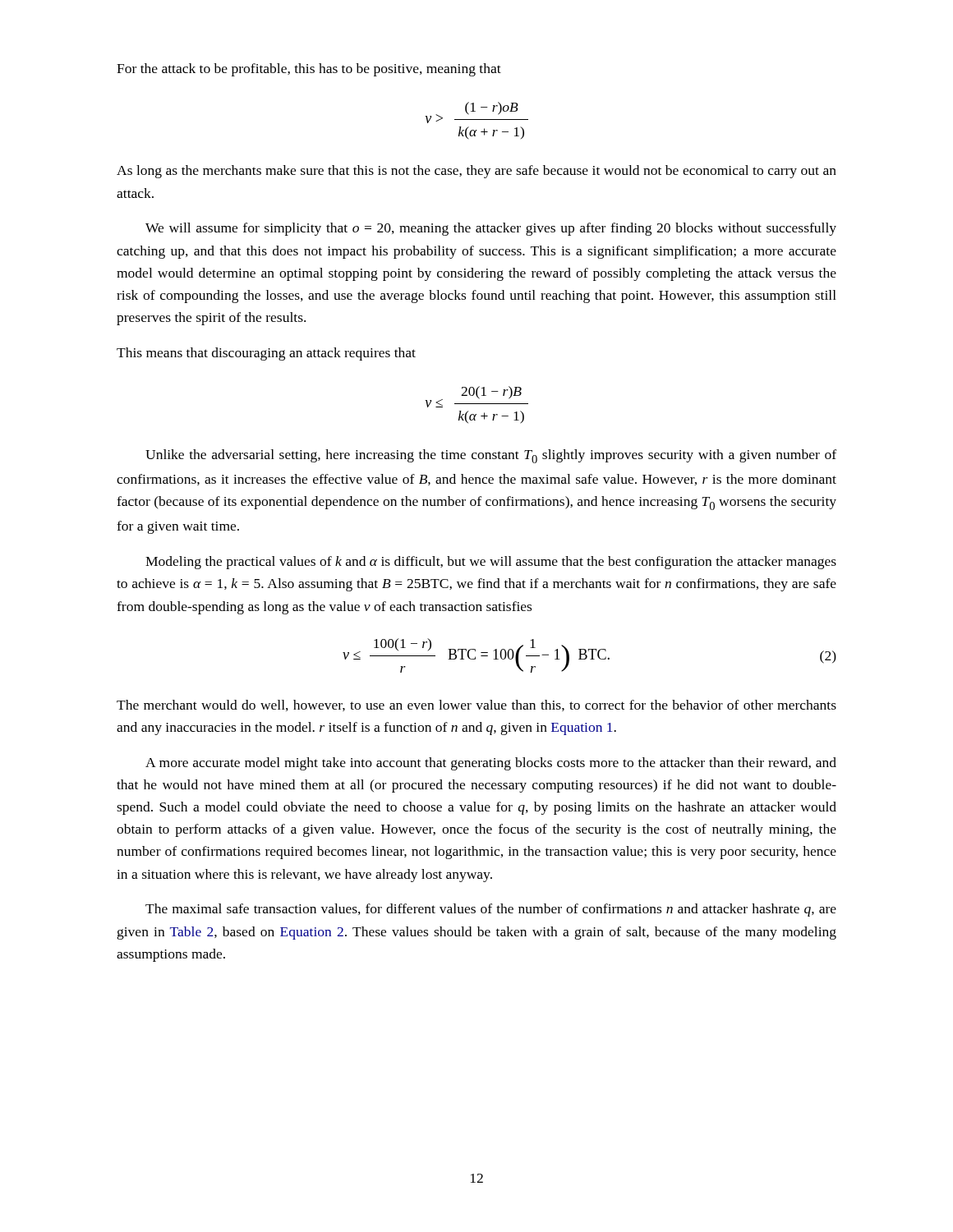Find the block on this page that starts "Modeling the practical values of k and"
This screenshot has height=1232, width=953.
pos(476,584)
